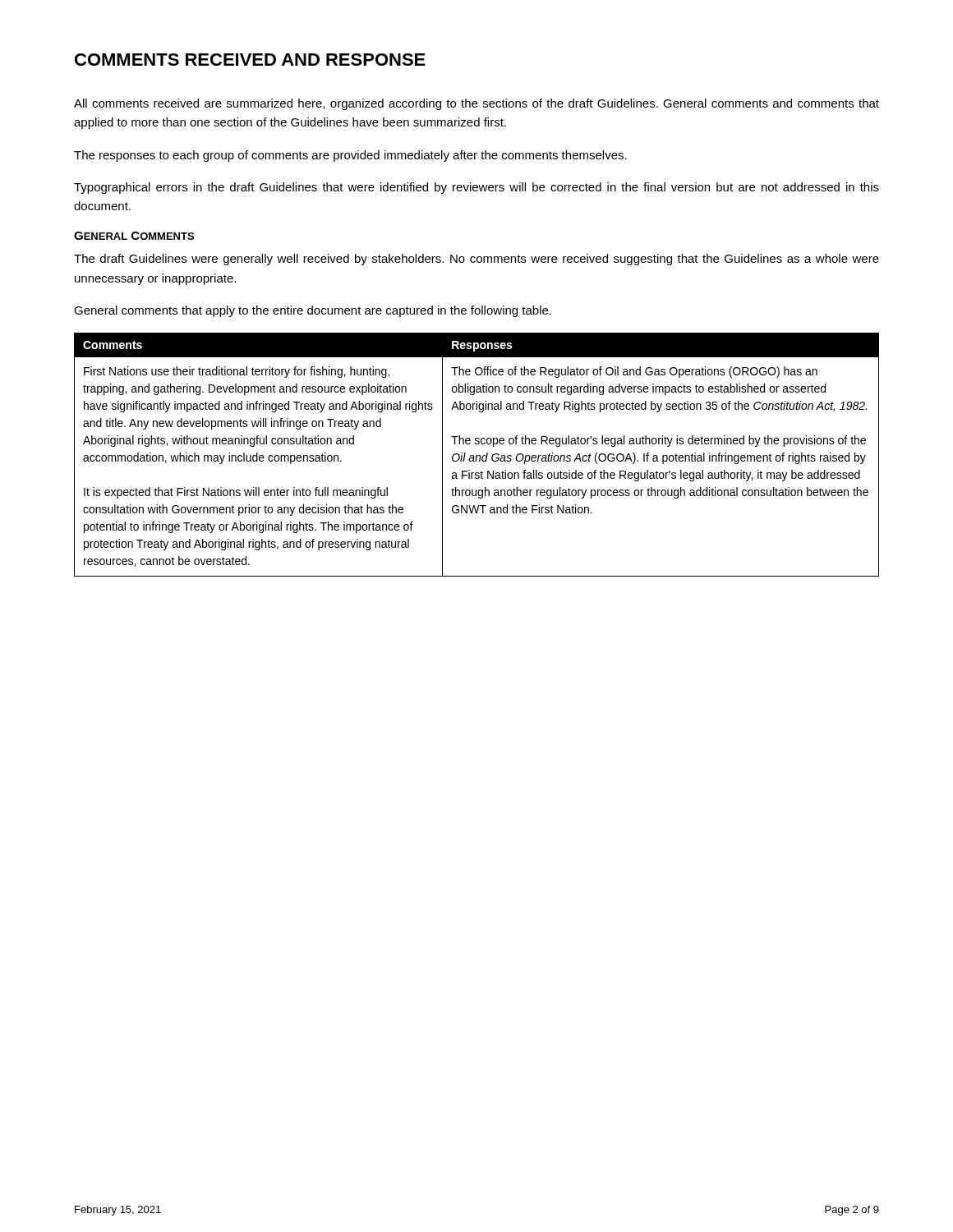Point to "COMMENTS RECEIVED AND RESPONSE"
This screenshot has height=1232, width=953.
click(250, 60)
